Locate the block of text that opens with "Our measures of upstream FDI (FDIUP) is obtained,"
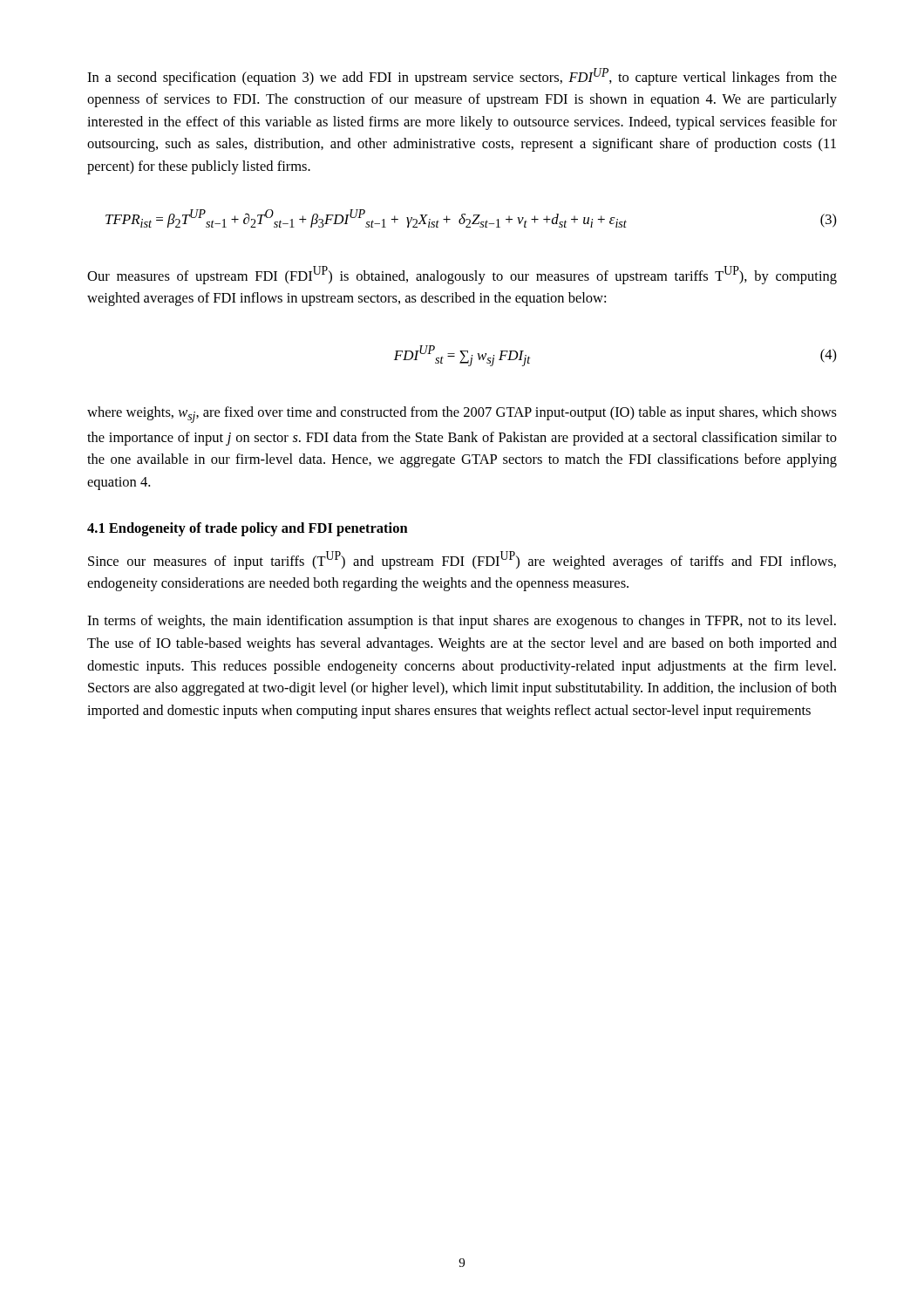The width and height of the screenshot is (924, 1308). 462,285
